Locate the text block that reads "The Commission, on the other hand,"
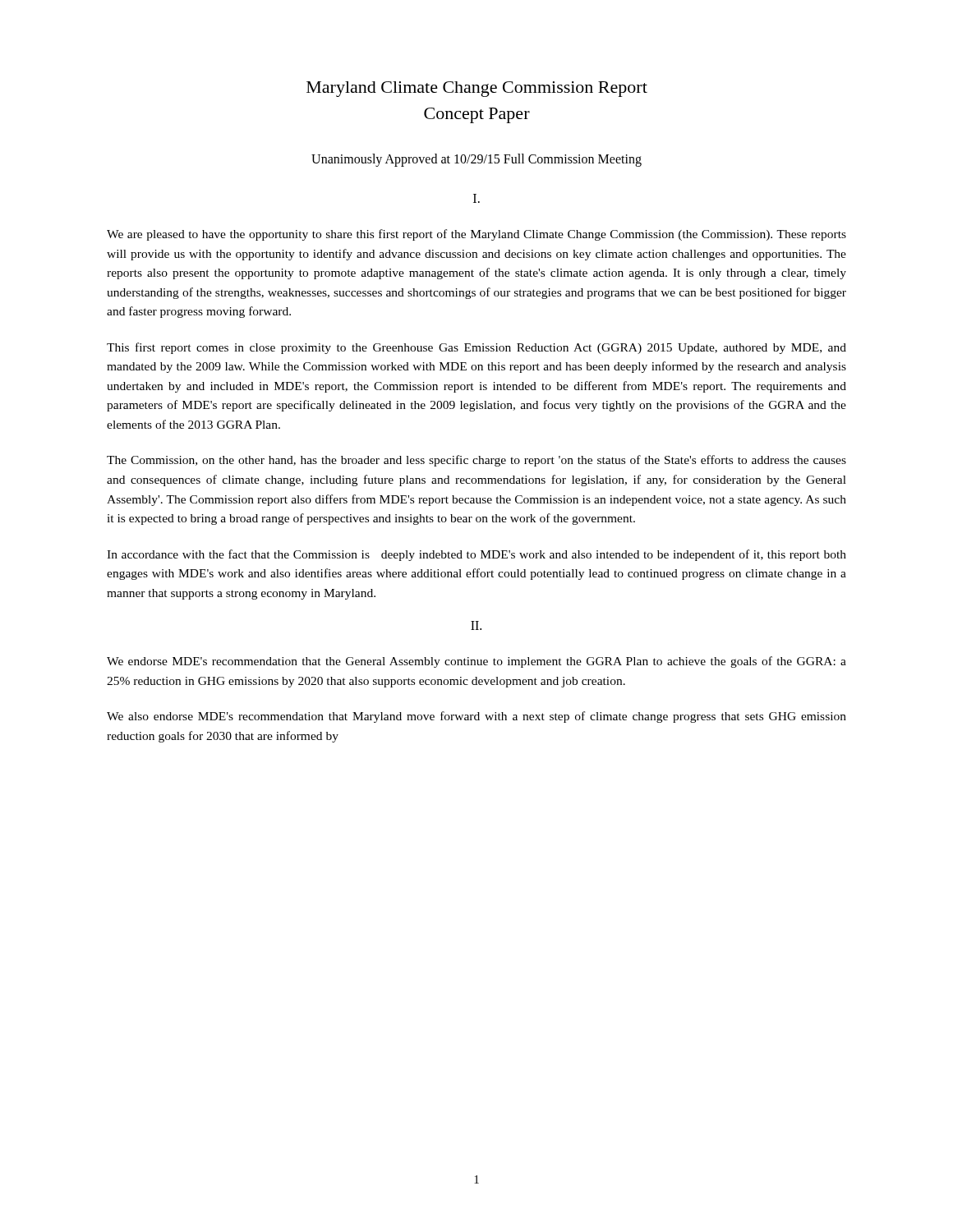Screen dimensions: 1232x953 476,489
